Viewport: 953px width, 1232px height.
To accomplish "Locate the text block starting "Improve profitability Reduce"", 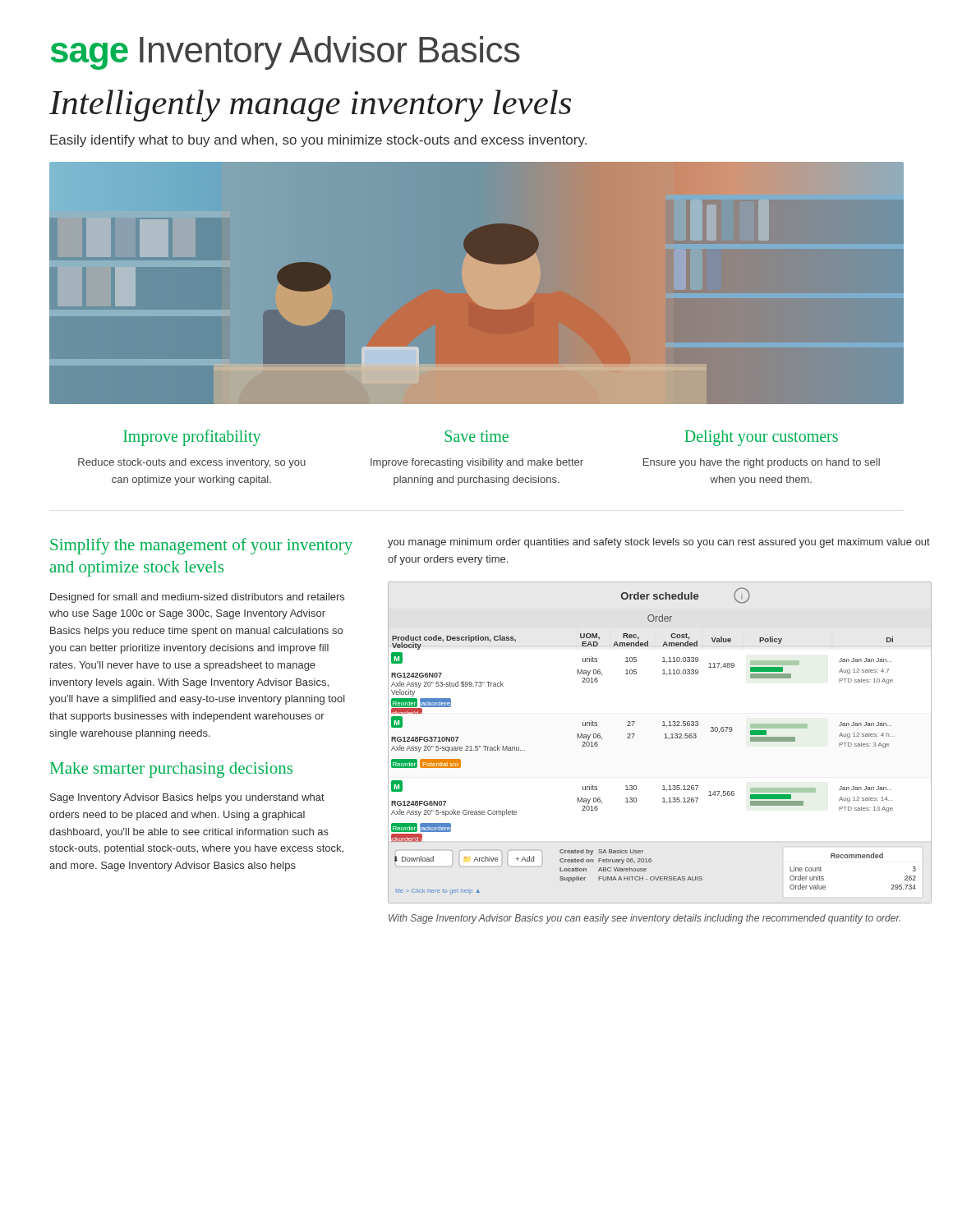I will pyautogui.click(x=192, y=458).
